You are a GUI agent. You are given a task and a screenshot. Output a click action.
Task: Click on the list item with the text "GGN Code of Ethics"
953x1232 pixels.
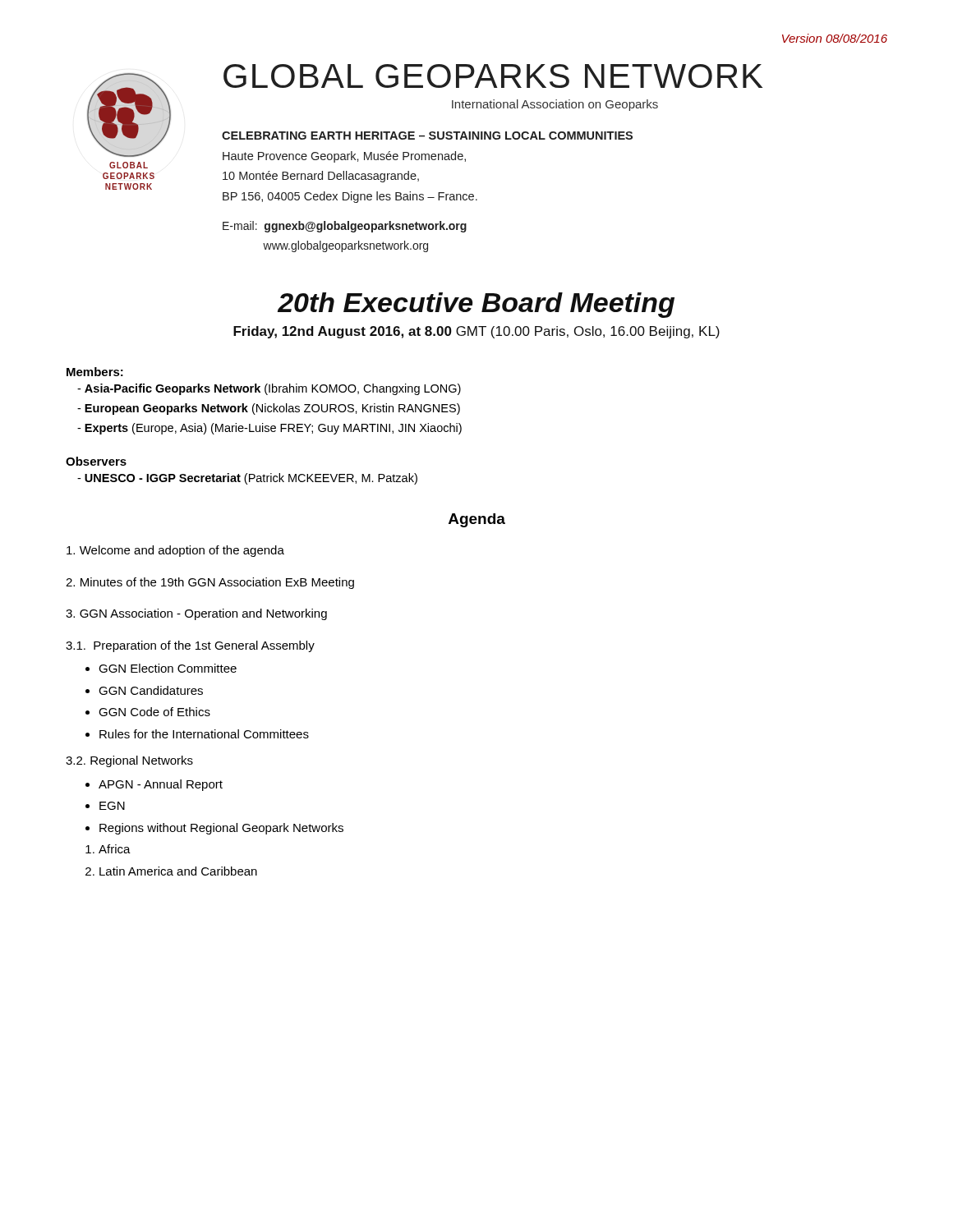pyautogui.click(x=154, y=712)
